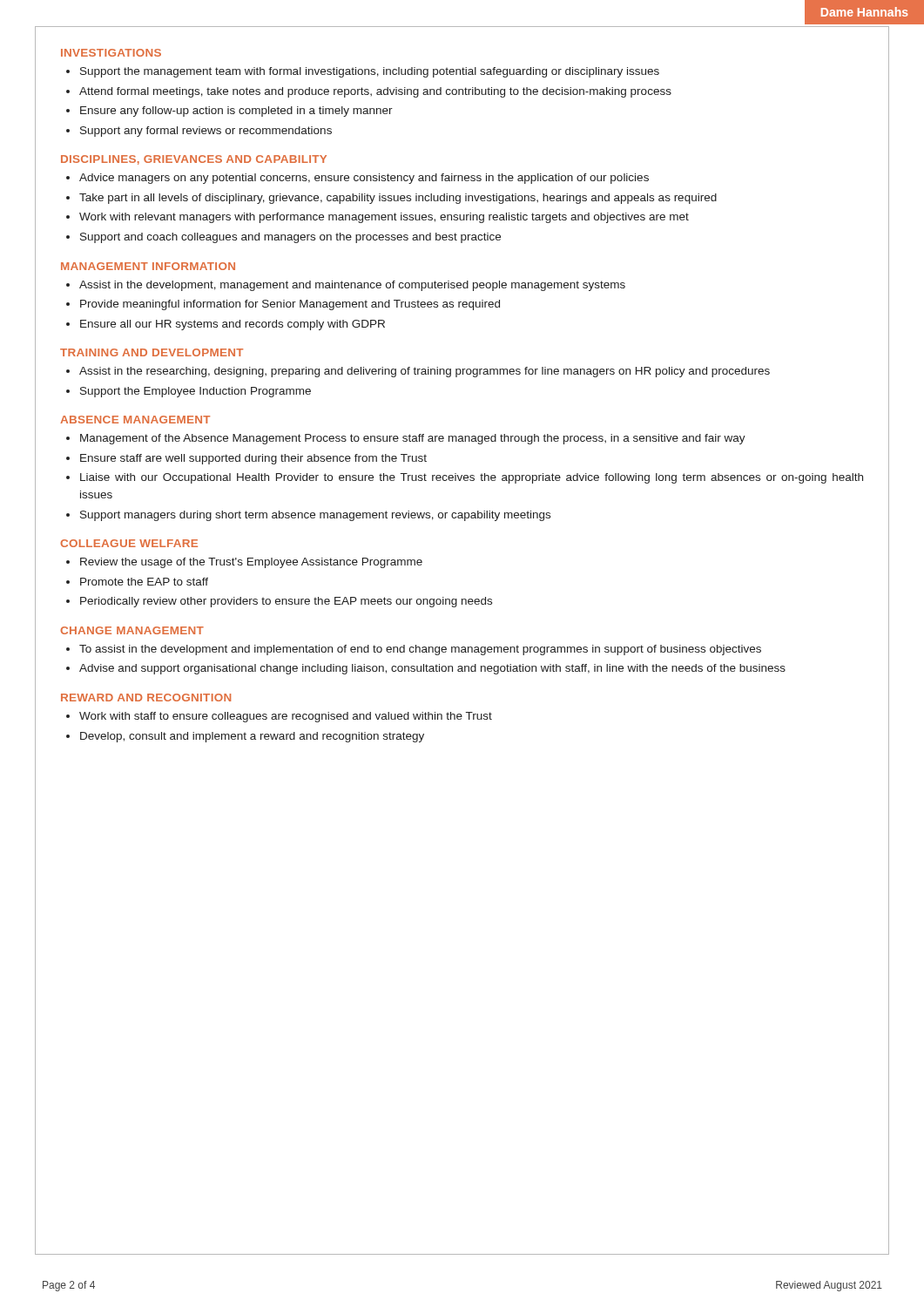The height and width of the screenshot is (1307, 924).
Task: Locate the region starting "Provide meaningful information for Senior Management and Trustees"
Action: click(x=290, y=304)
